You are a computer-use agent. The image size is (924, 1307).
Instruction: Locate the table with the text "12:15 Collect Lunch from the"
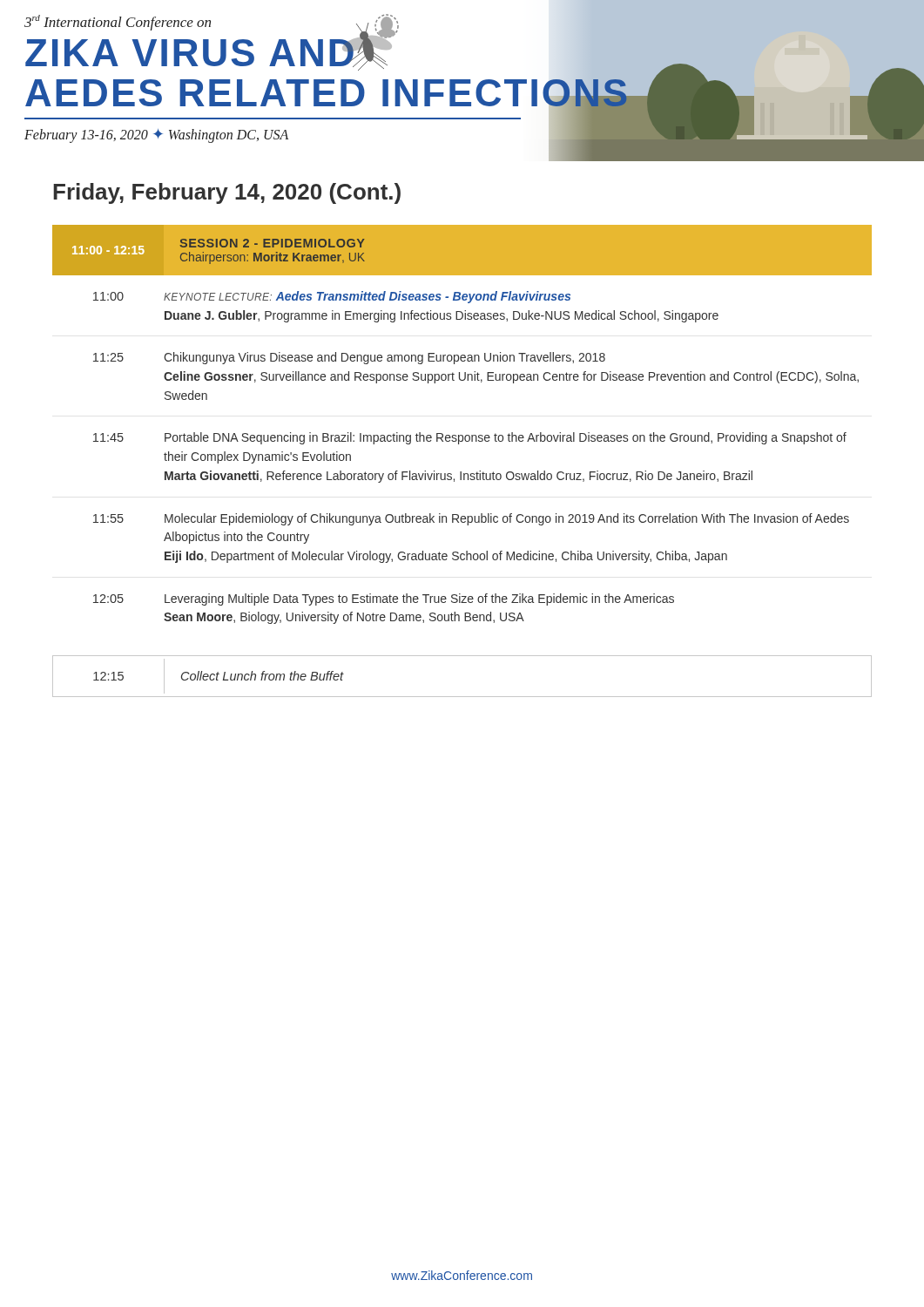(462, 676)
